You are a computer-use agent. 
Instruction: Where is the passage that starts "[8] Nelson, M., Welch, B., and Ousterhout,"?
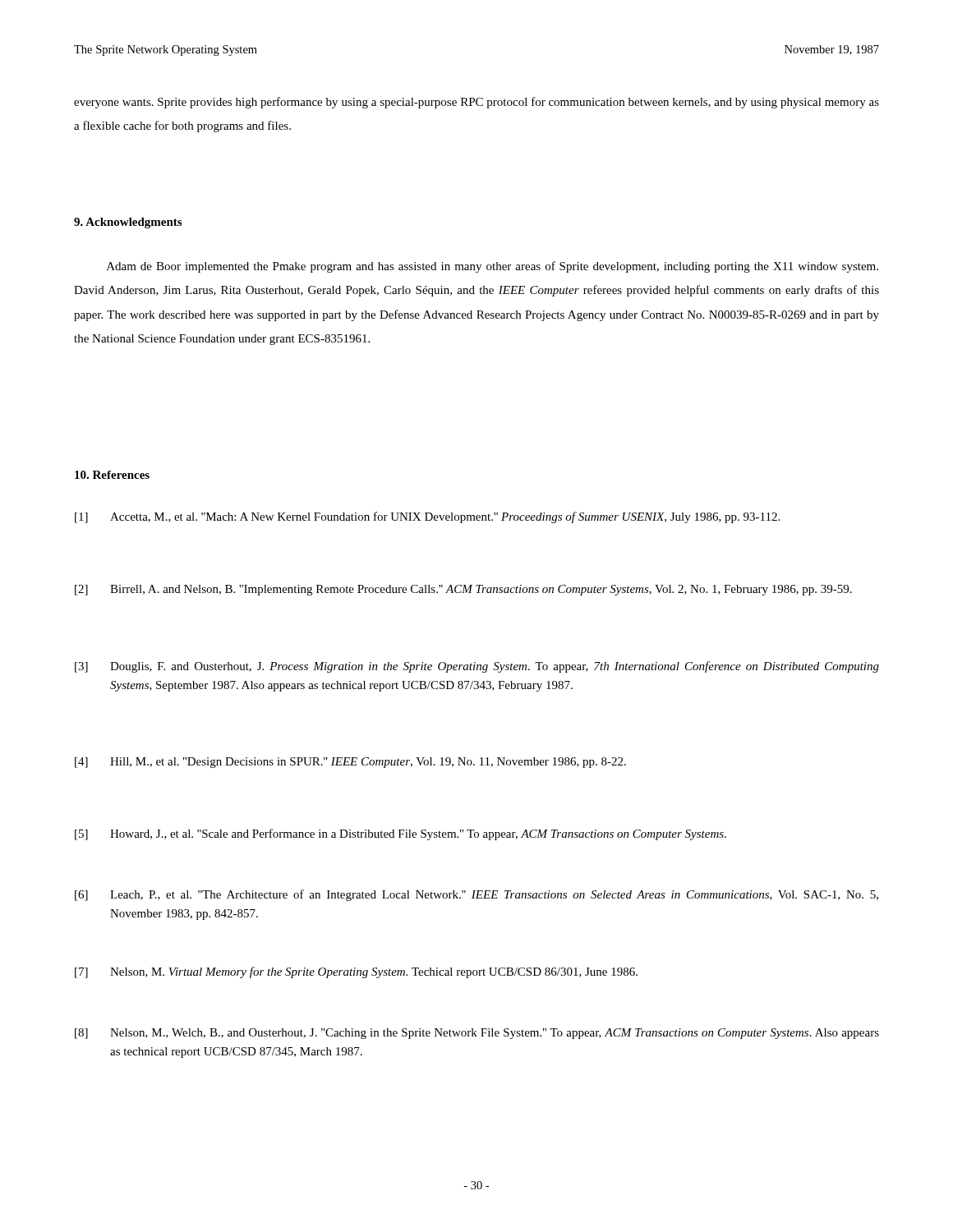[476, 1043]
